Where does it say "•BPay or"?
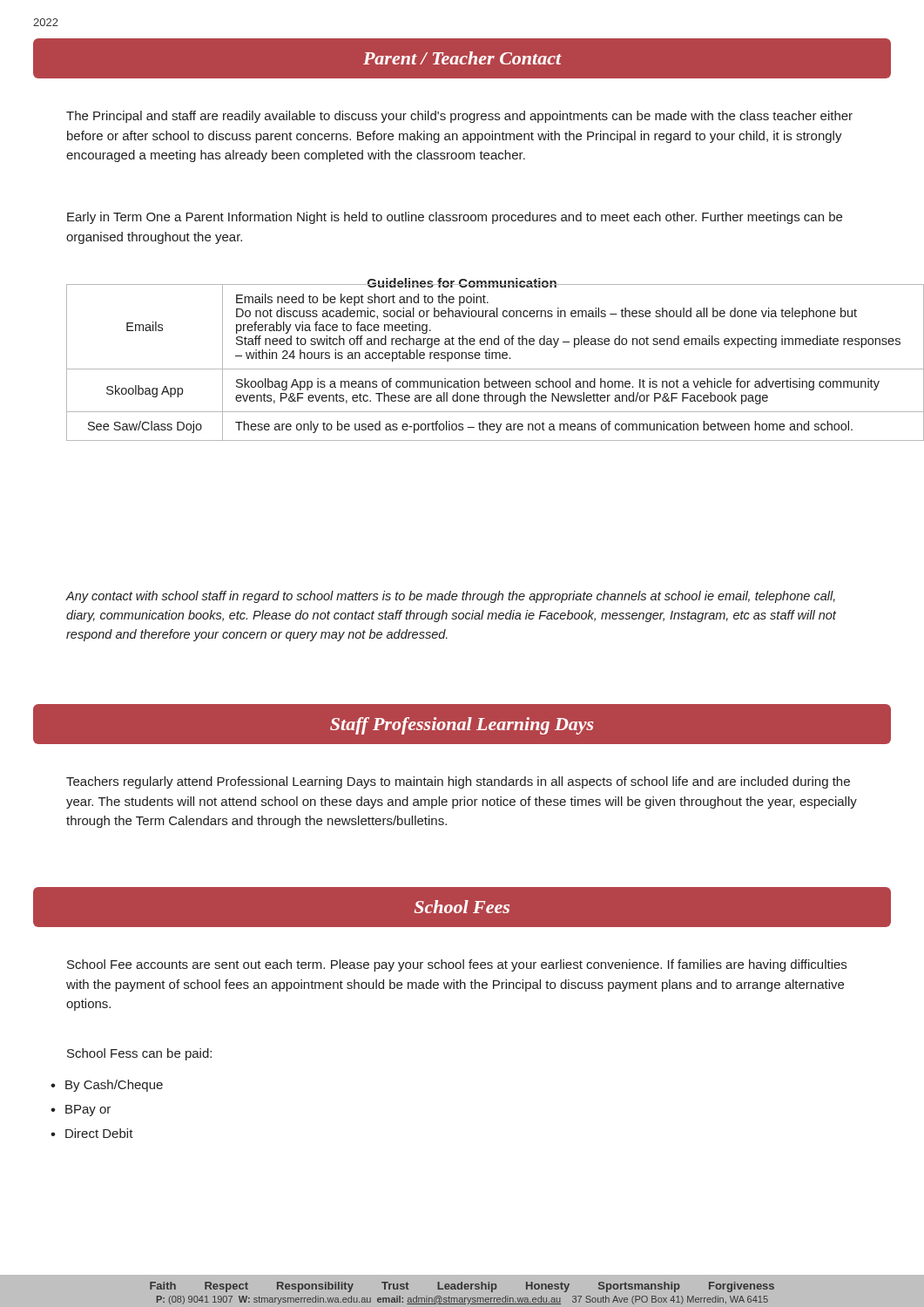Screen dimensions: 1307x924 (81, 1110)
